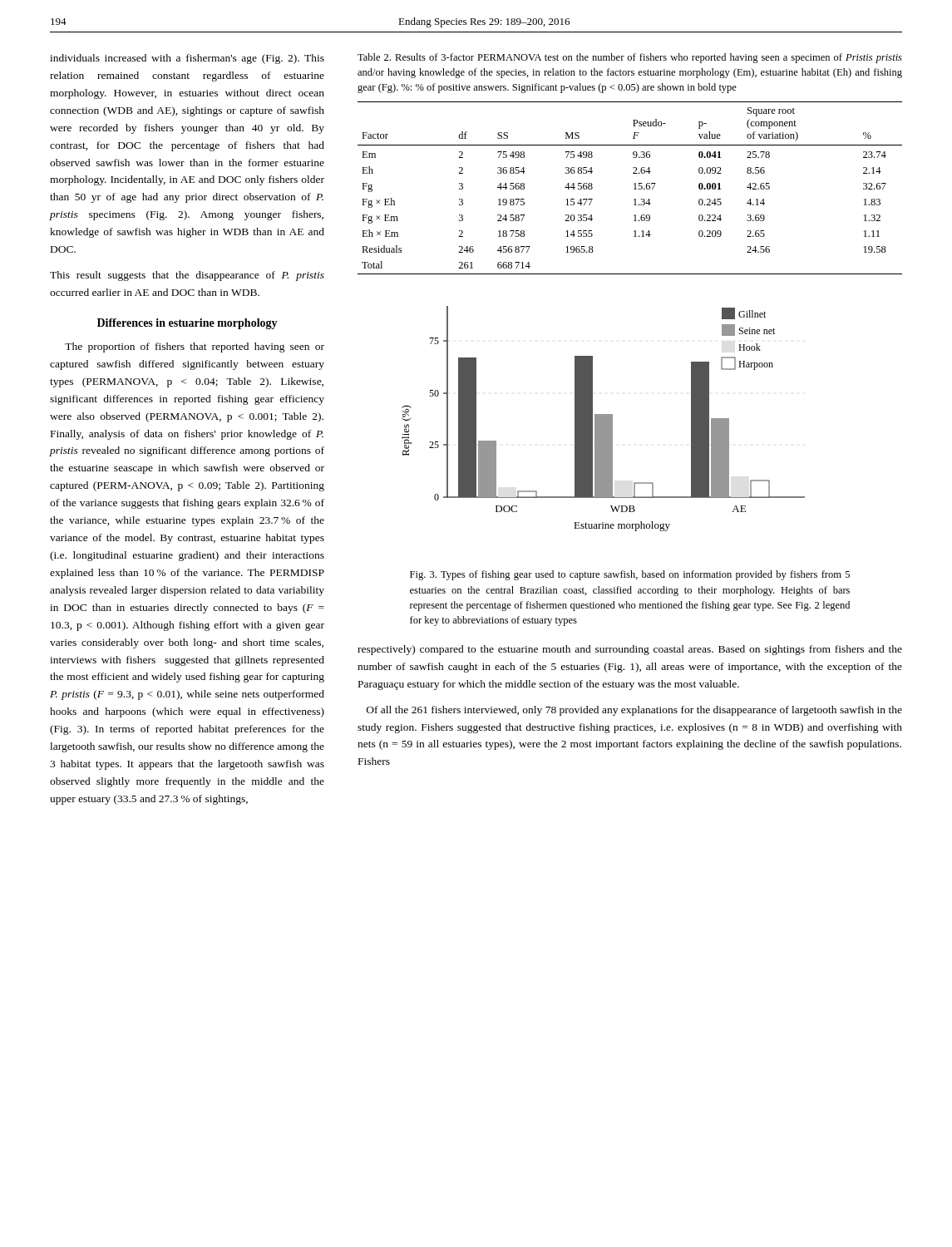952x1247 pixels.
Task: Click a section header
Action: (x=187, y=323)
